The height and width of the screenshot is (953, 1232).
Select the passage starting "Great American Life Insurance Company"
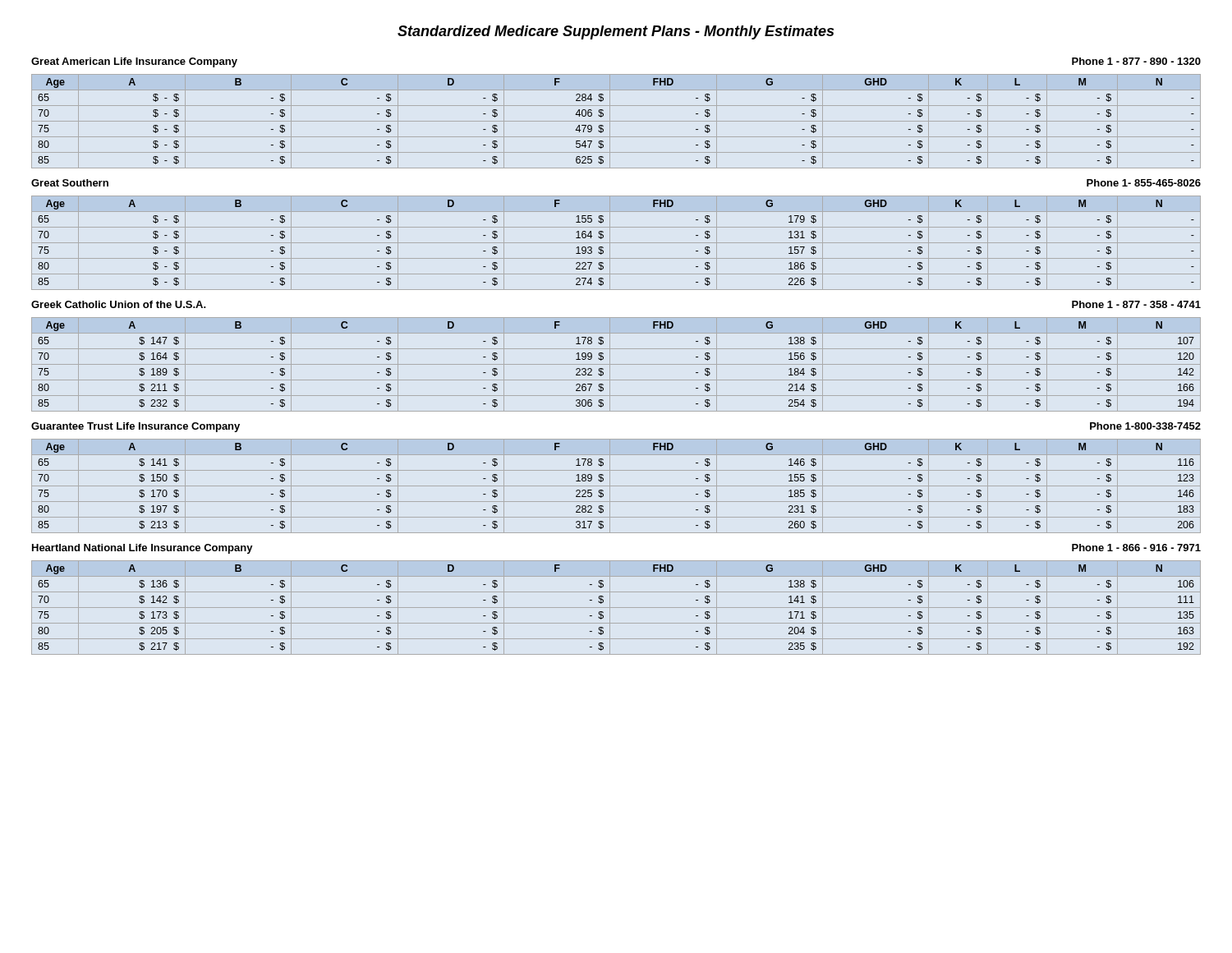(x=137, y=62)
